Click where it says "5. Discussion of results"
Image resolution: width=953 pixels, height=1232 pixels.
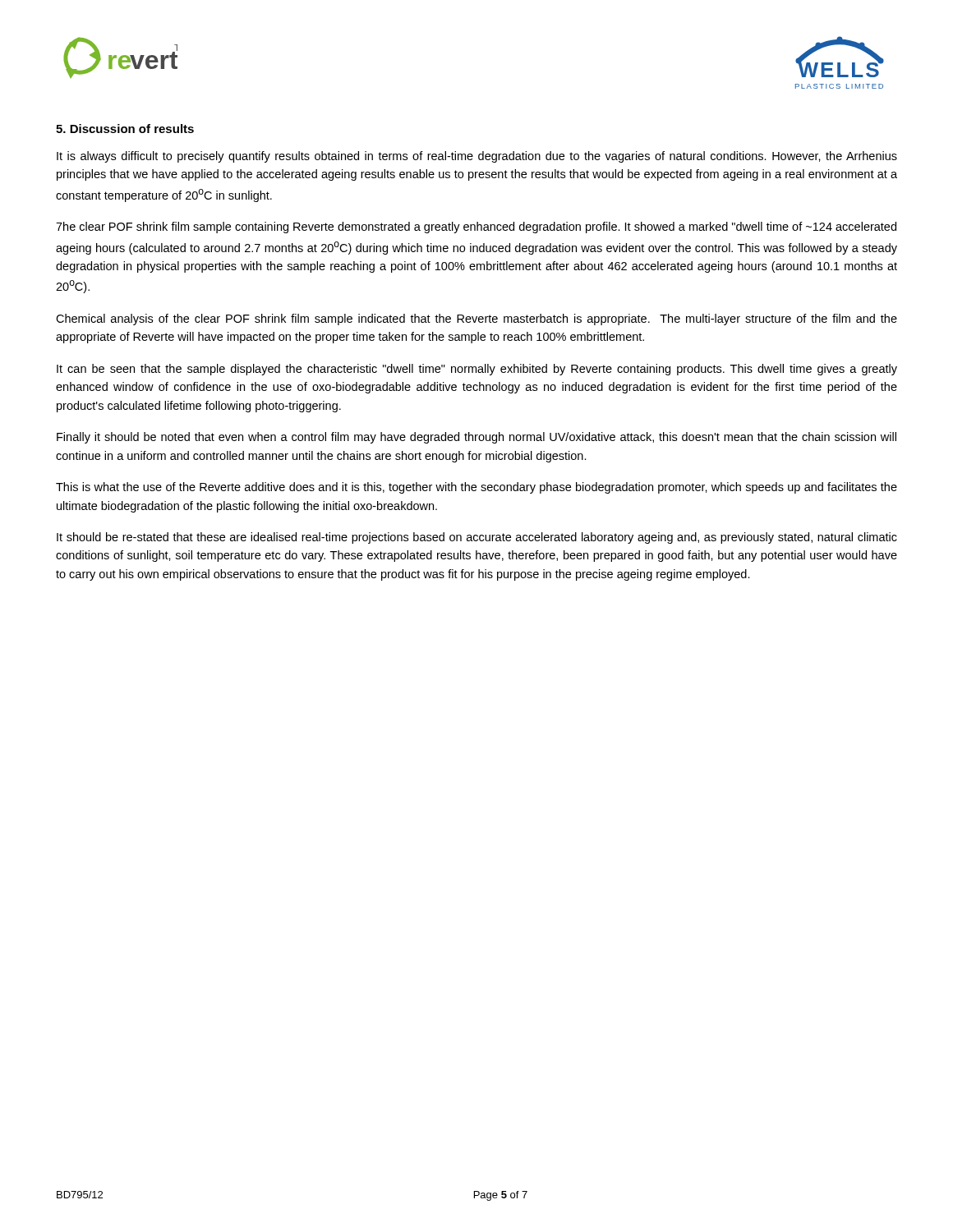tap(125, 129)
